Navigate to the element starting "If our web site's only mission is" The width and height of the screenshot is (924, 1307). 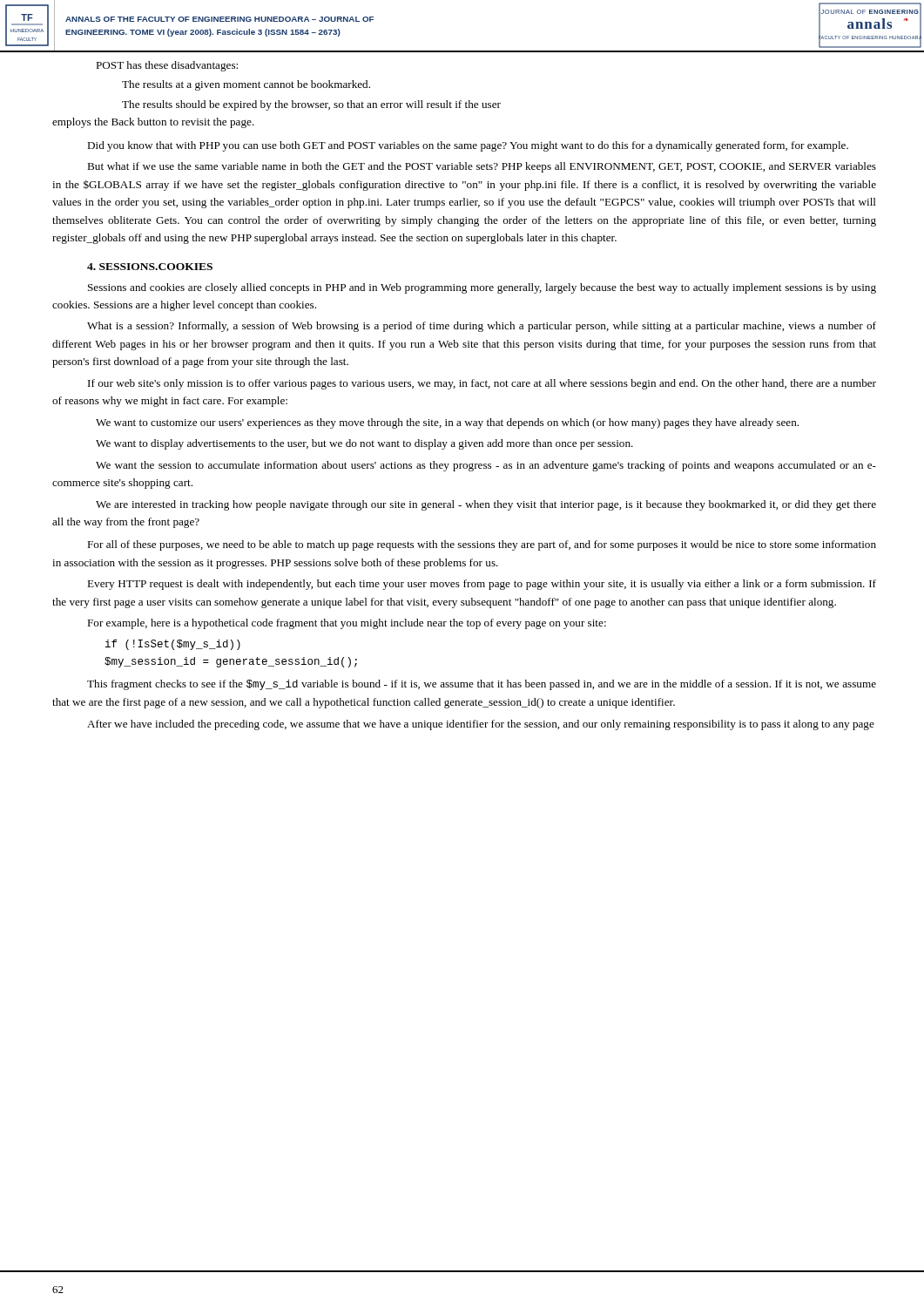click(464, 392)
